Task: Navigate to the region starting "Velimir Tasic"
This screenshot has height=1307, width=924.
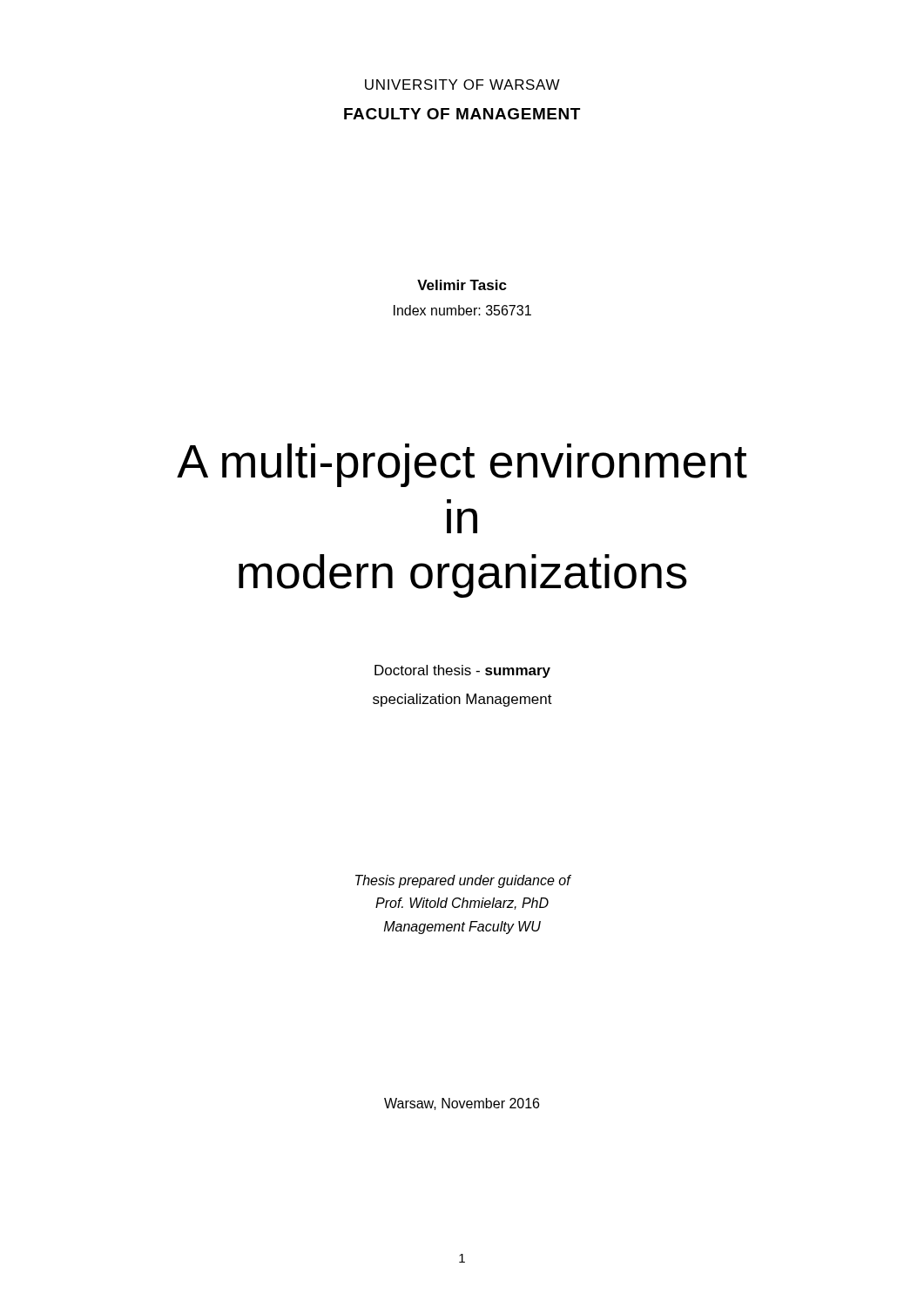Action: 462,285
